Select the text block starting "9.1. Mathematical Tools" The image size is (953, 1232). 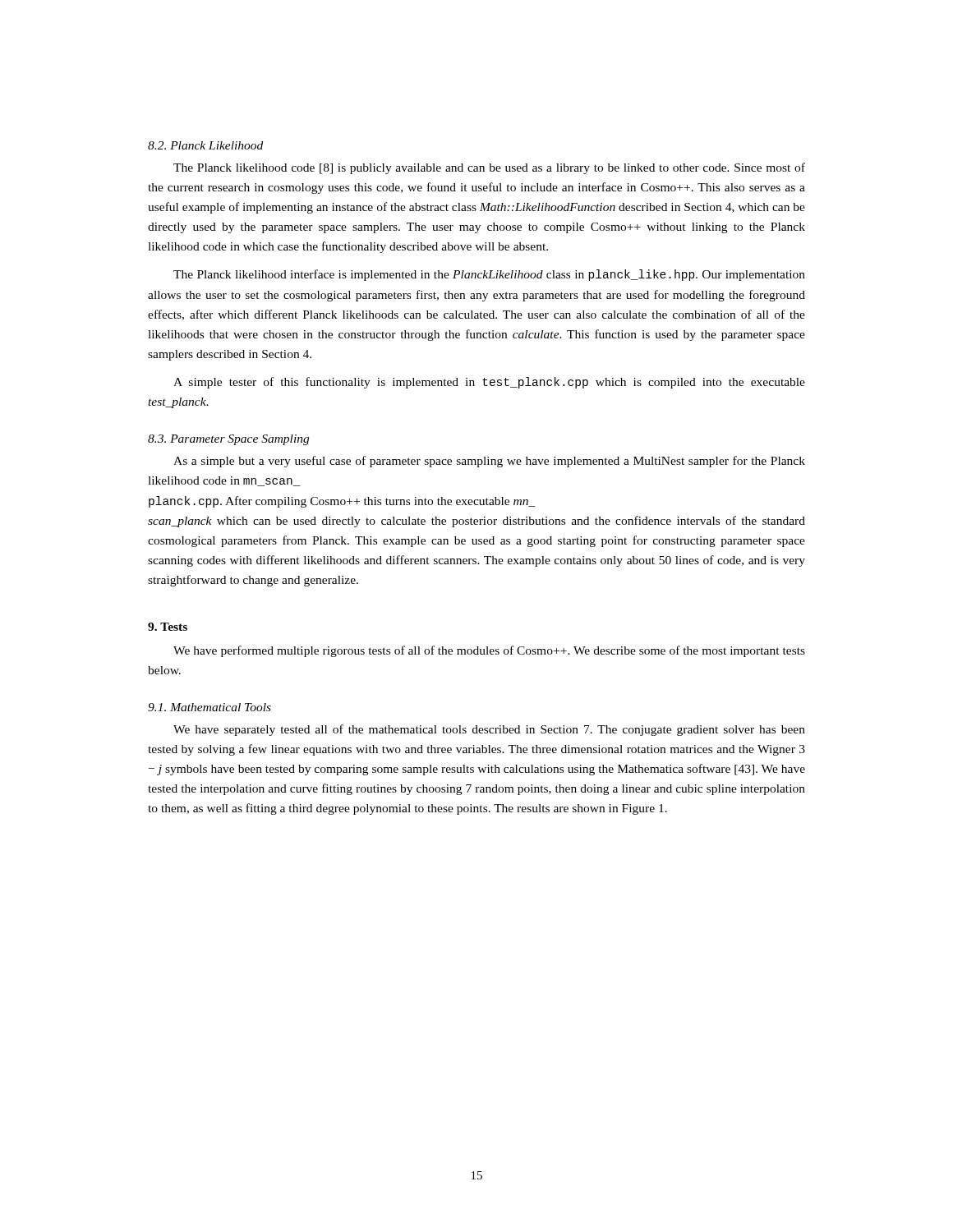pyautogui.click(x=210, y=707)
